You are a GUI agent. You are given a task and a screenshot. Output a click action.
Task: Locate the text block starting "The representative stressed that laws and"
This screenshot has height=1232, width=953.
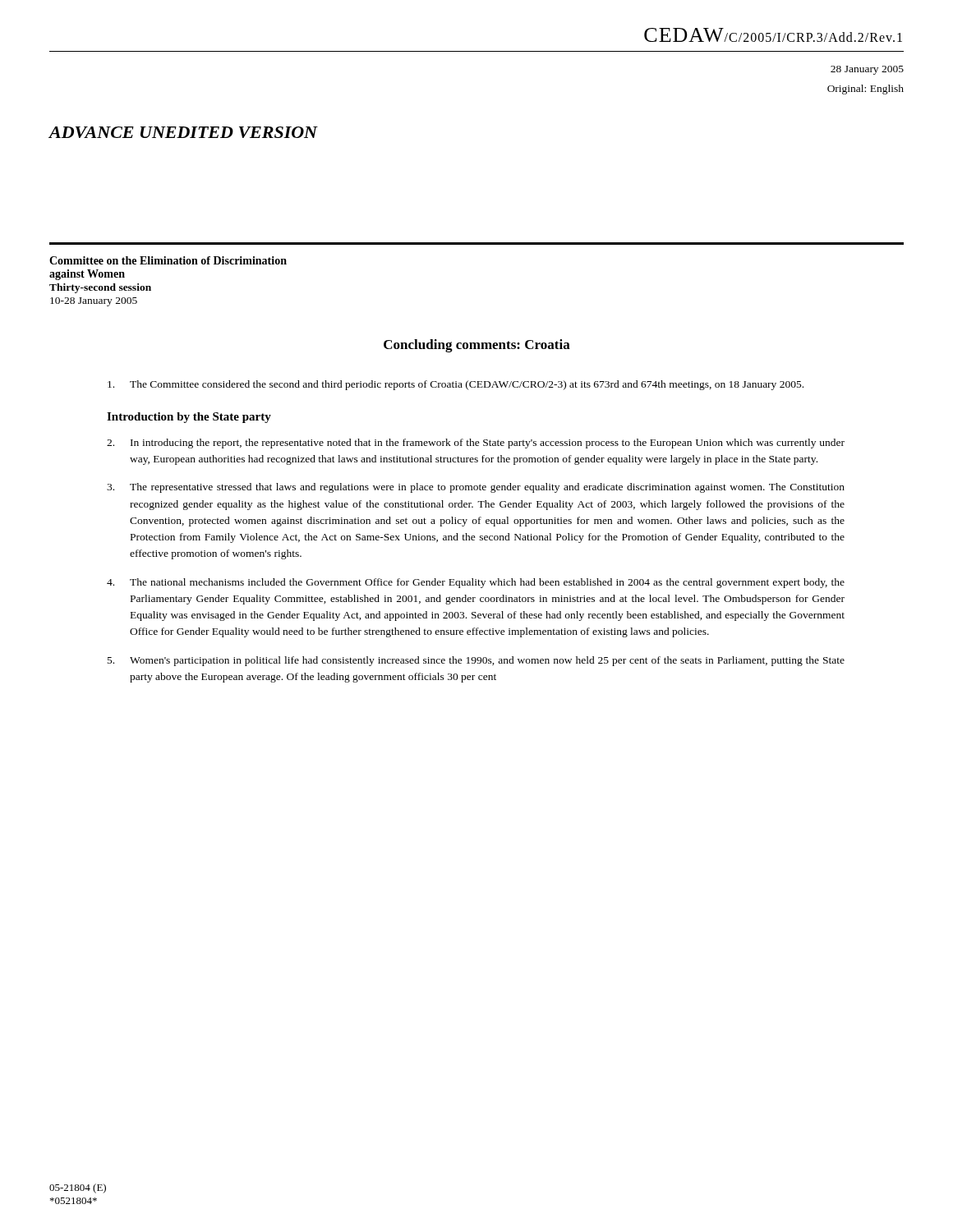click(x=476, y=521)
